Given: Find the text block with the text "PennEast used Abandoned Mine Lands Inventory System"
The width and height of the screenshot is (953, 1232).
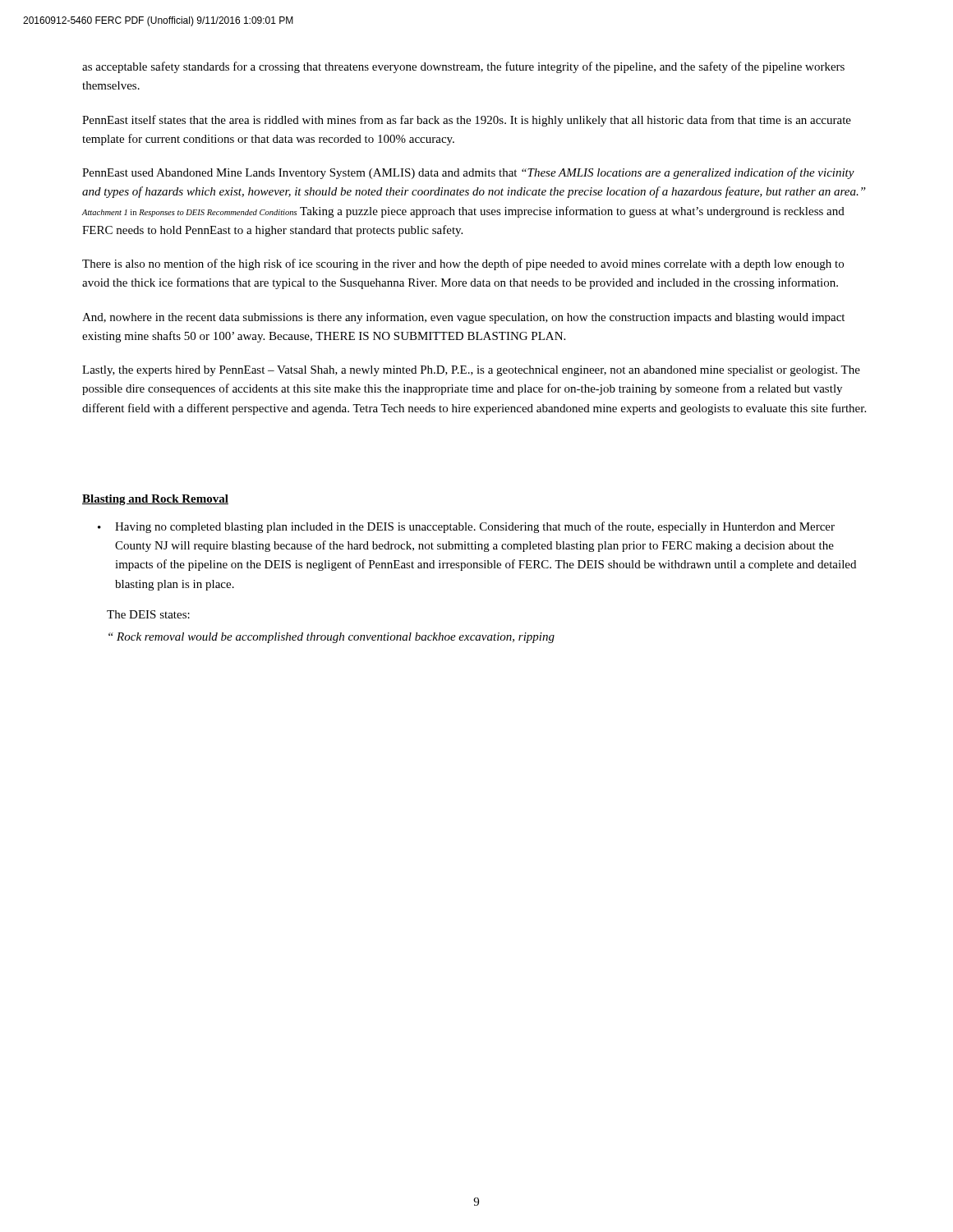Looking at the screenshot, I should click(x=474, y=201).
